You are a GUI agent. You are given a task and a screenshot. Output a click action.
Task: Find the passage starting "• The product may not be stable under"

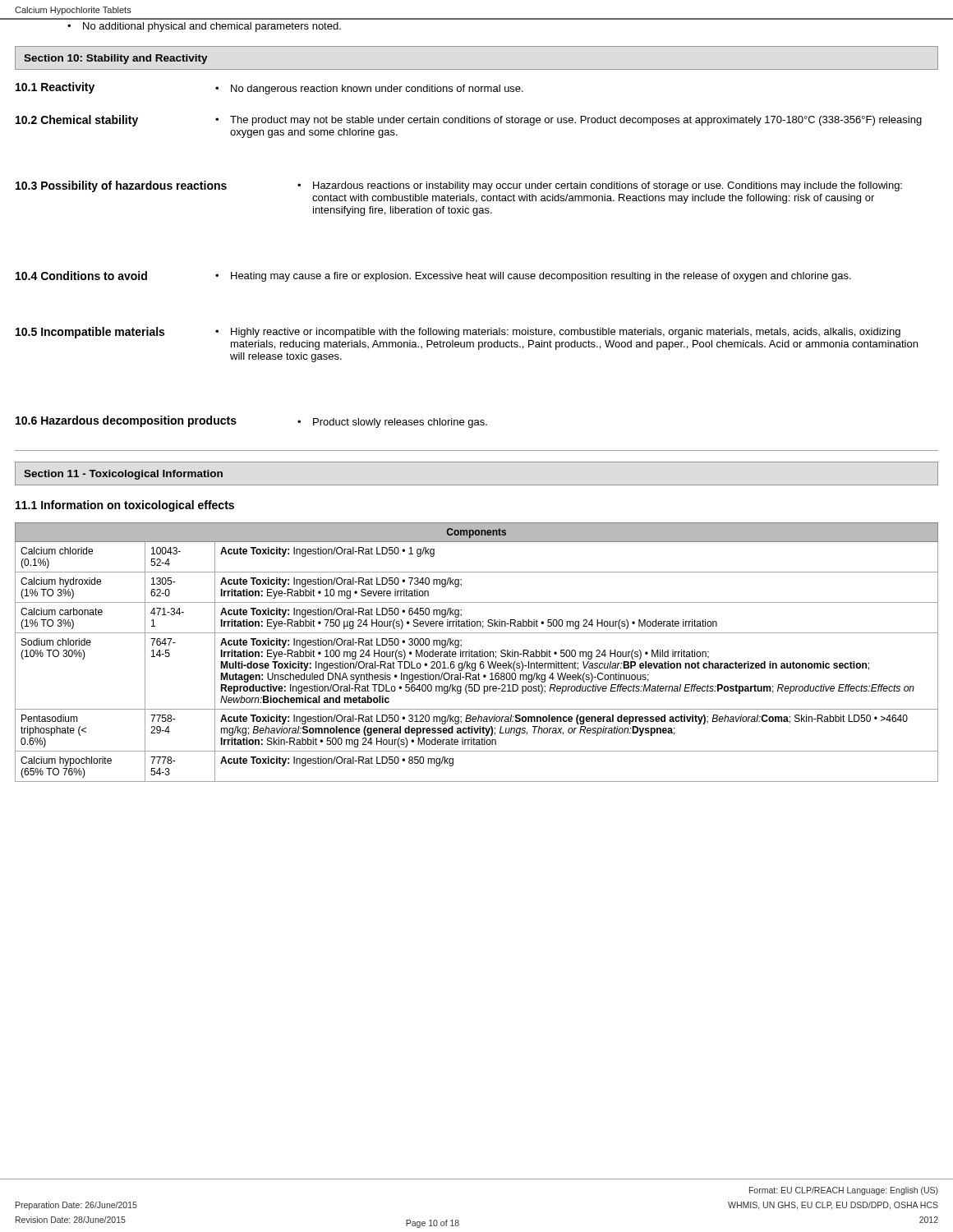coord(572,126)
